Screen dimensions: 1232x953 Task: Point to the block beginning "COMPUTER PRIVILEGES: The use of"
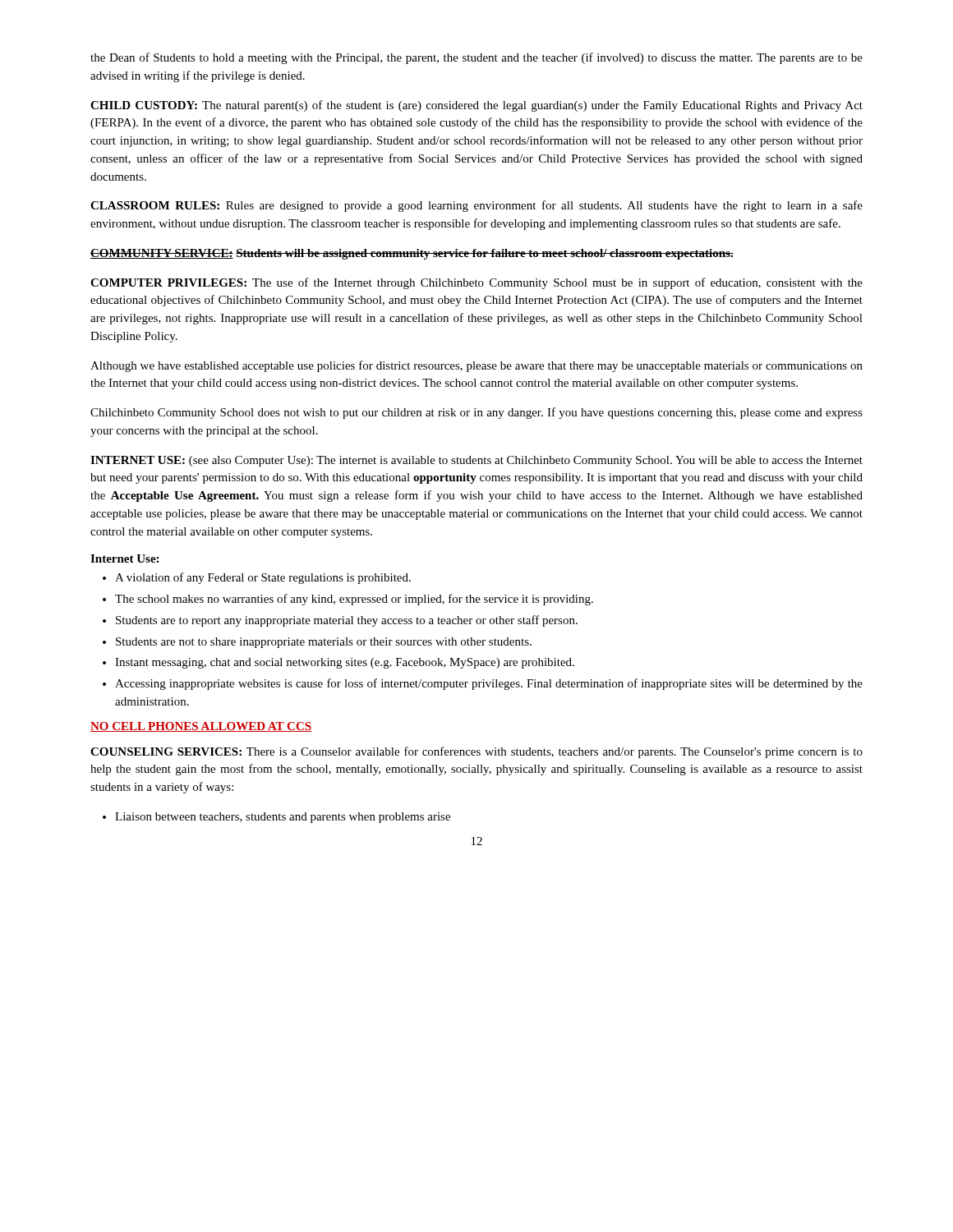click(476, 309)
